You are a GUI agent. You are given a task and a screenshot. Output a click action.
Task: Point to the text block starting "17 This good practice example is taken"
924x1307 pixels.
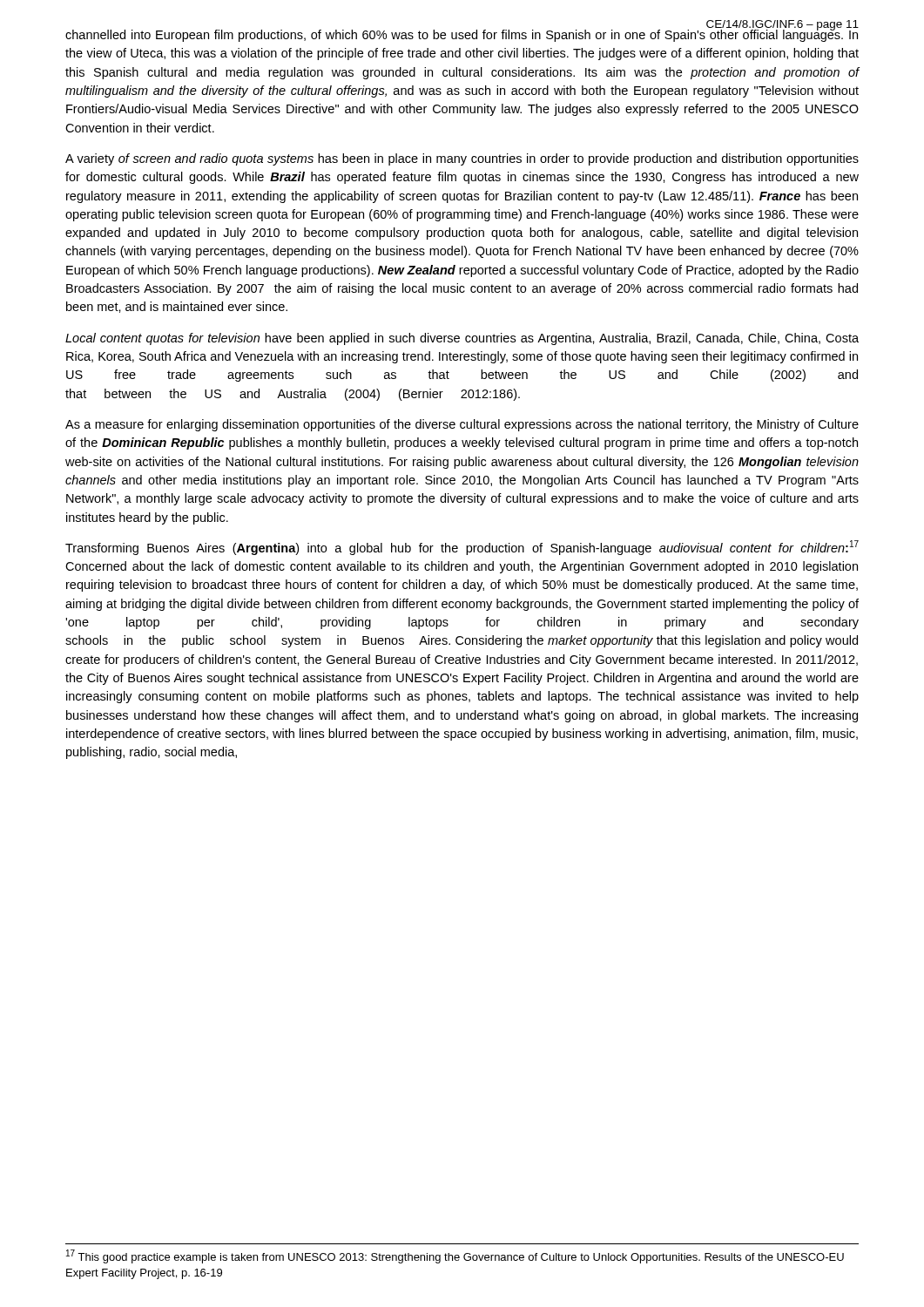click(x=455, y=1264)
